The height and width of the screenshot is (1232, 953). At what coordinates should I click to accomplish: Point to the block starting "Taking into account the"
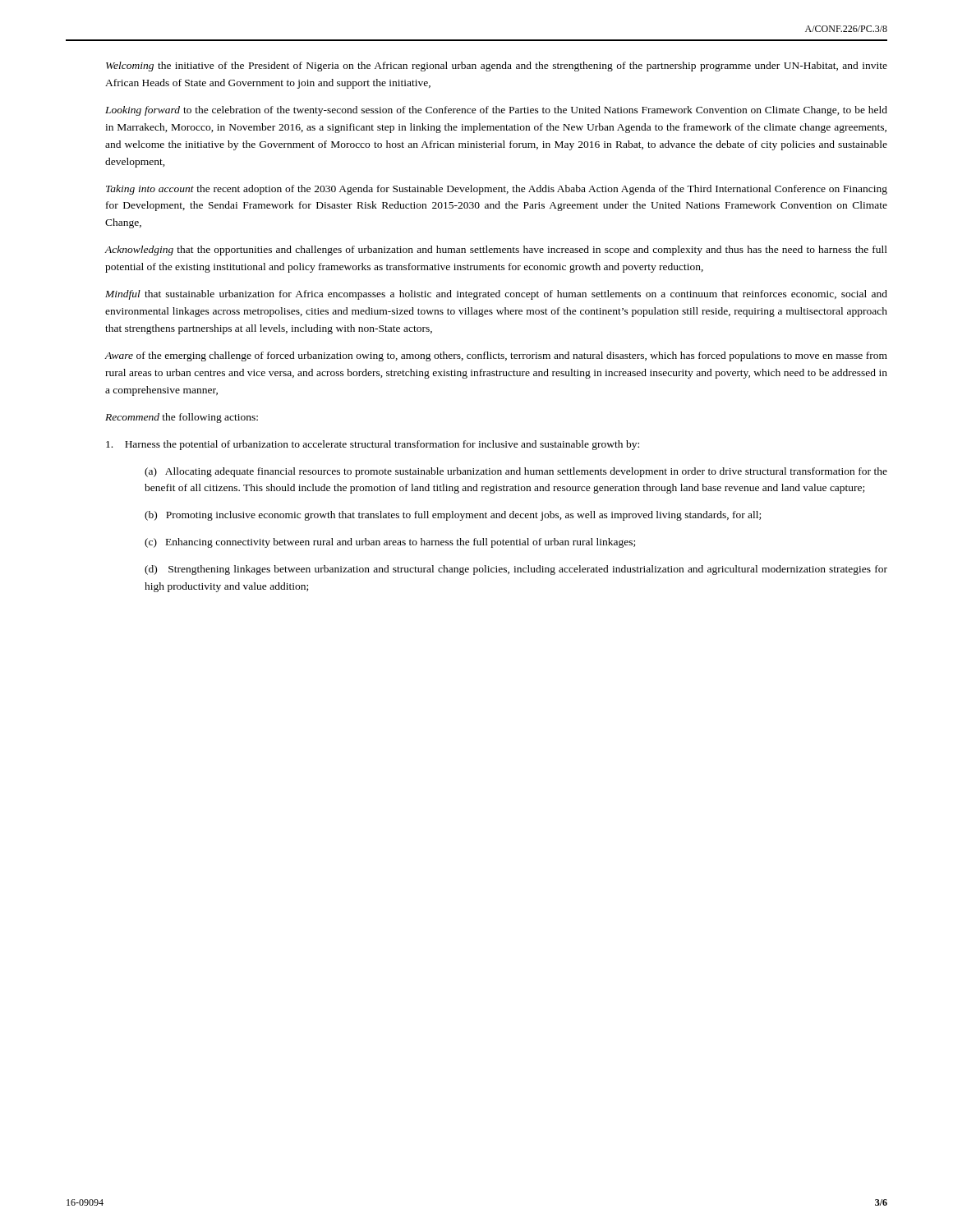[496, 205]
